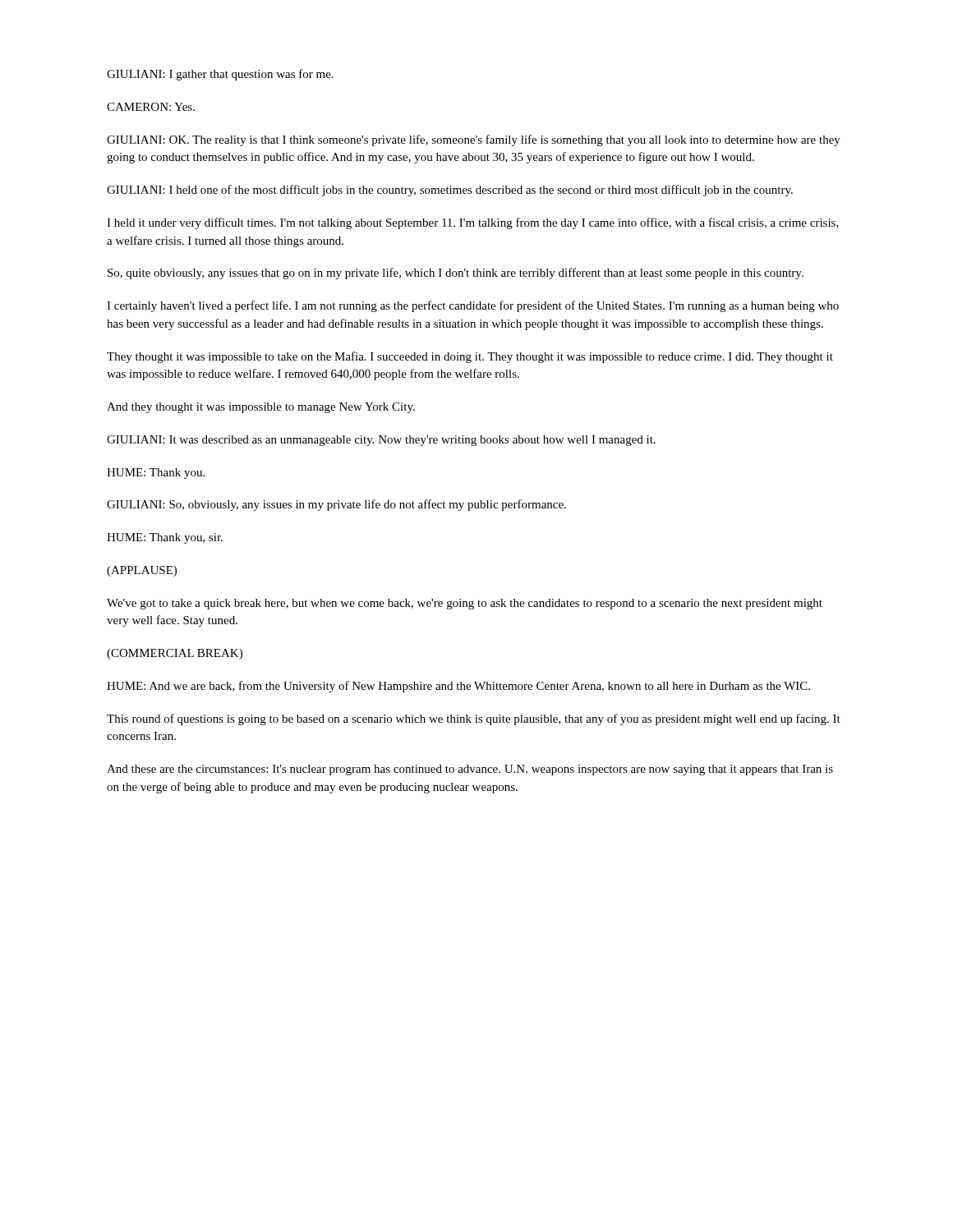953x1232 pixels.
Task: Find the text block that says "GIULIANI: OK. The reality is that"
Action: coord(474,148)
